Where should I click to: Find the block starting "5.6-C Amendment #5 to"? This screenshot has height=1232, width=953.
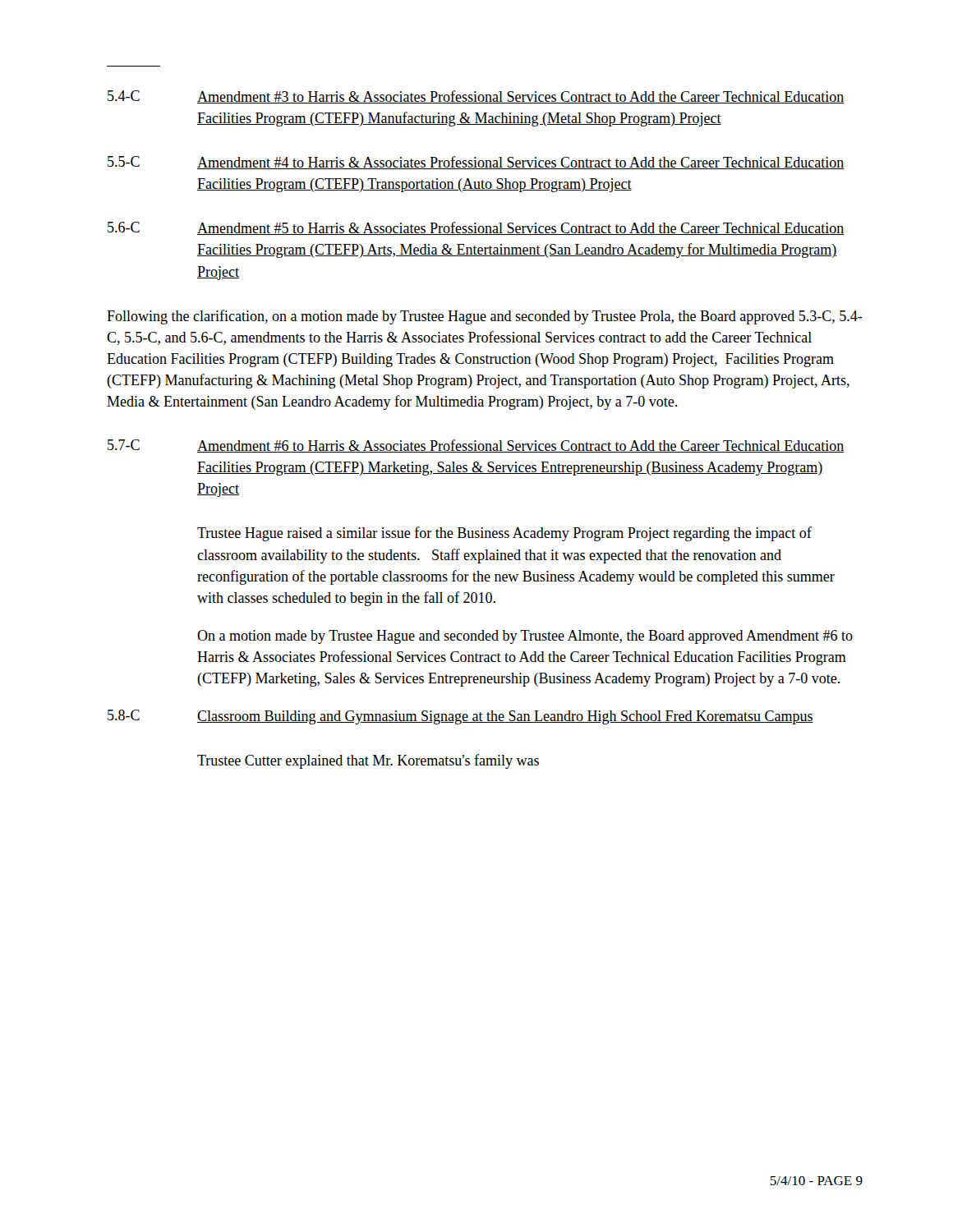[x=485, y=250]
